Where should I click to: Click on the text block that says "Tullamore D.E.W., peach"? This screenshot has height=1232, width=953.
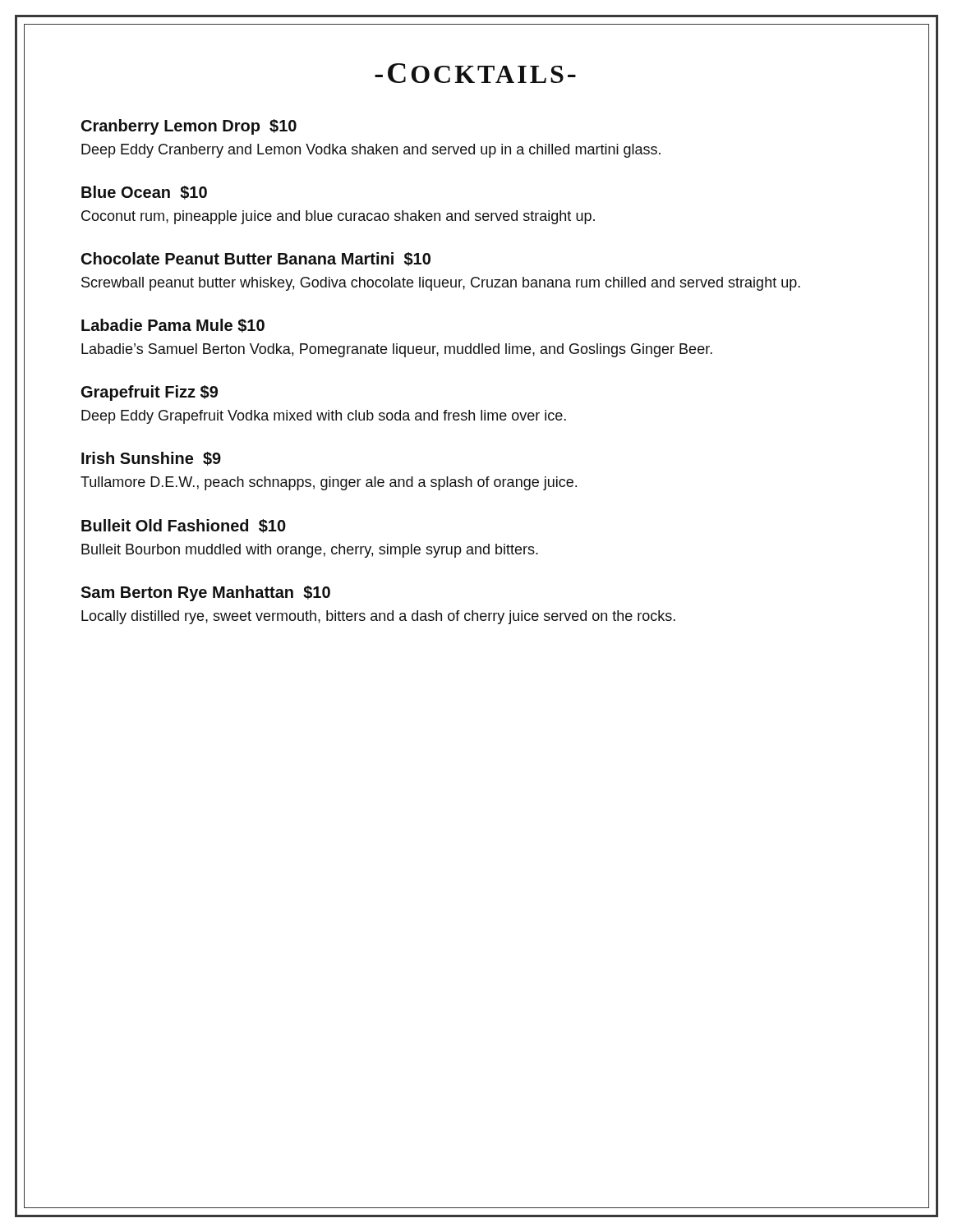click(329, 483)
